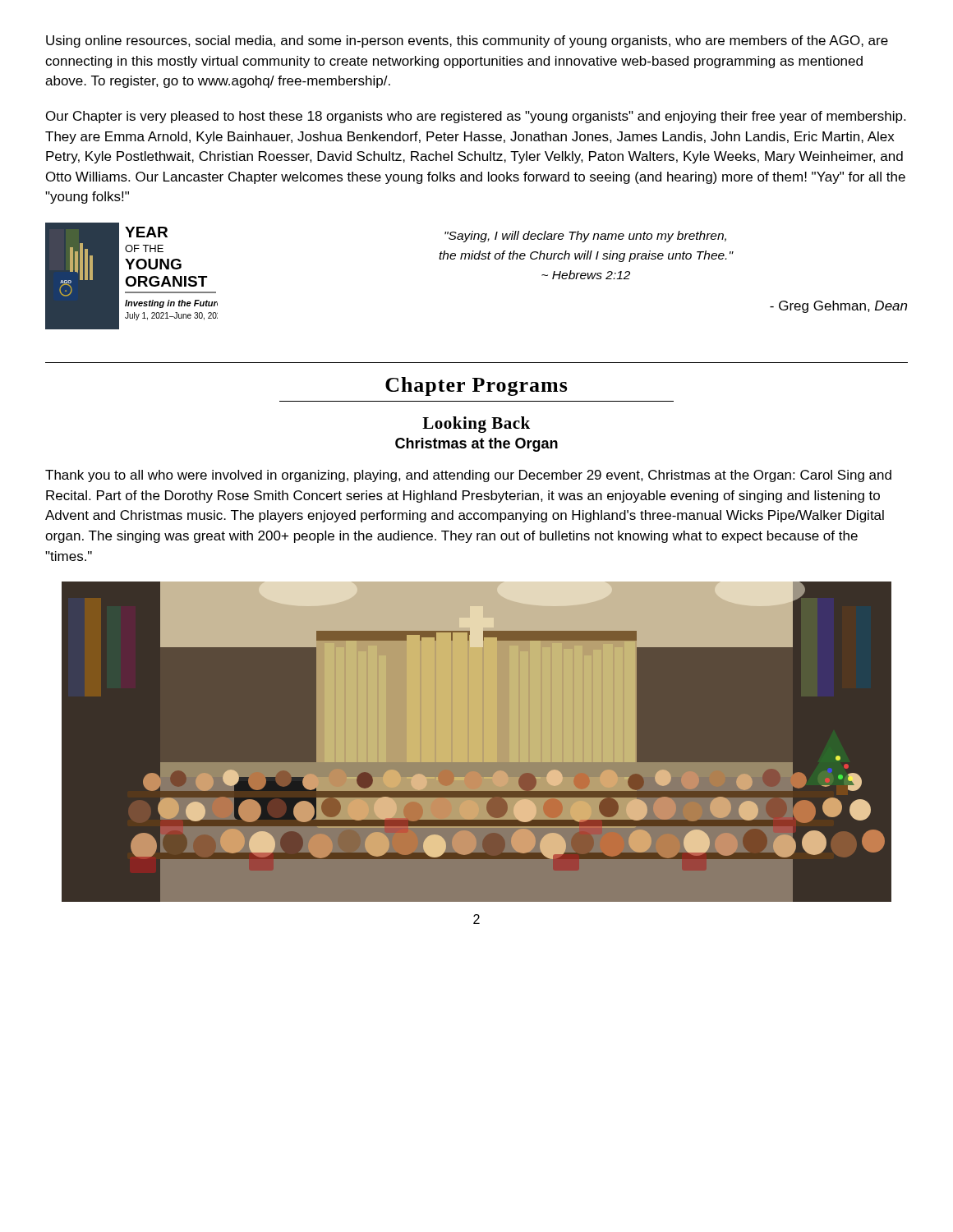Screen dimensions: 1232x953
Task: Locate the text that says "Greg Gehman, Dean"
Action: click(839, 306)
